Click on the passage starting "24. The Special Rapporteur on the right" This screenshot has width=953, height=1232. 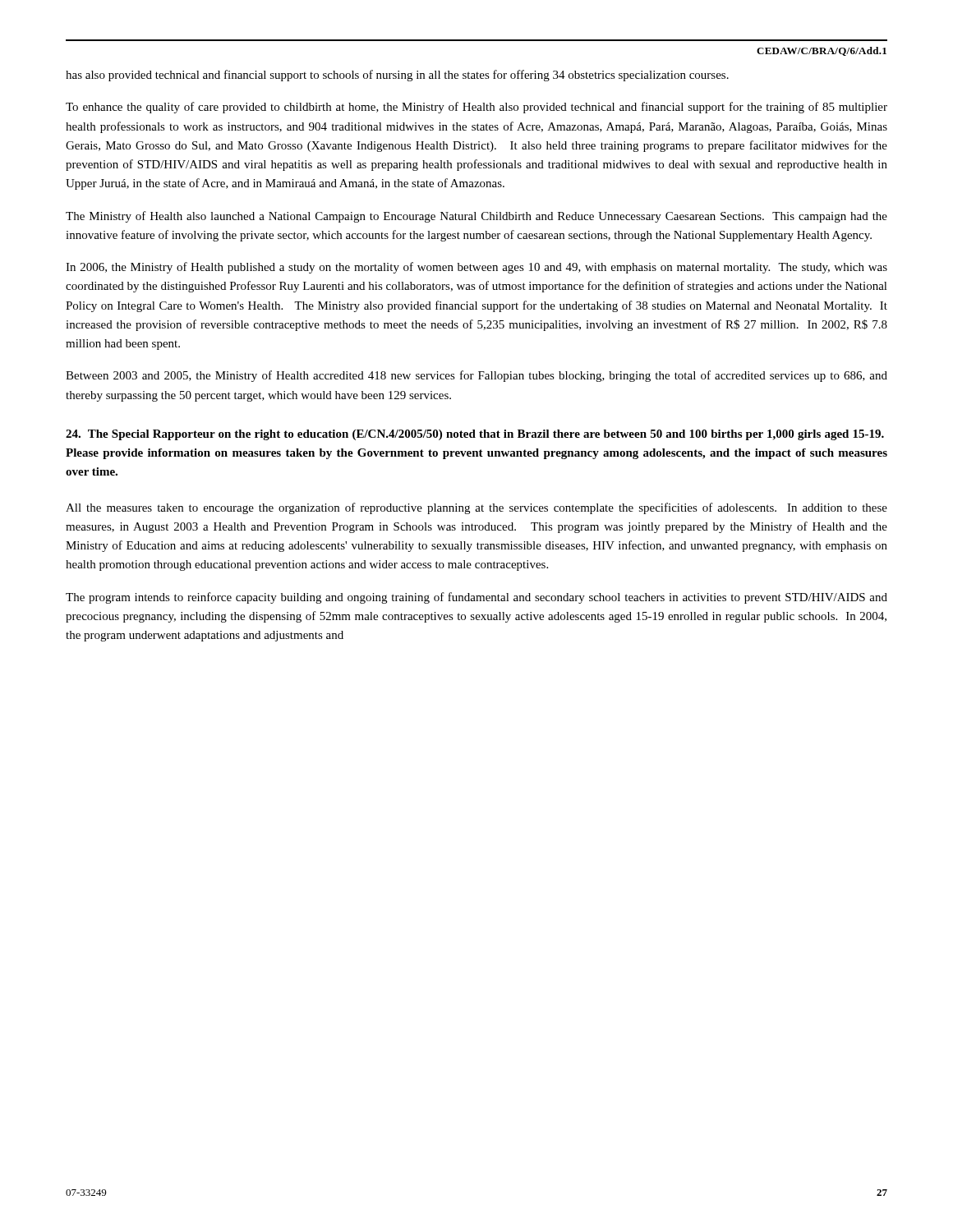(476, 453)
